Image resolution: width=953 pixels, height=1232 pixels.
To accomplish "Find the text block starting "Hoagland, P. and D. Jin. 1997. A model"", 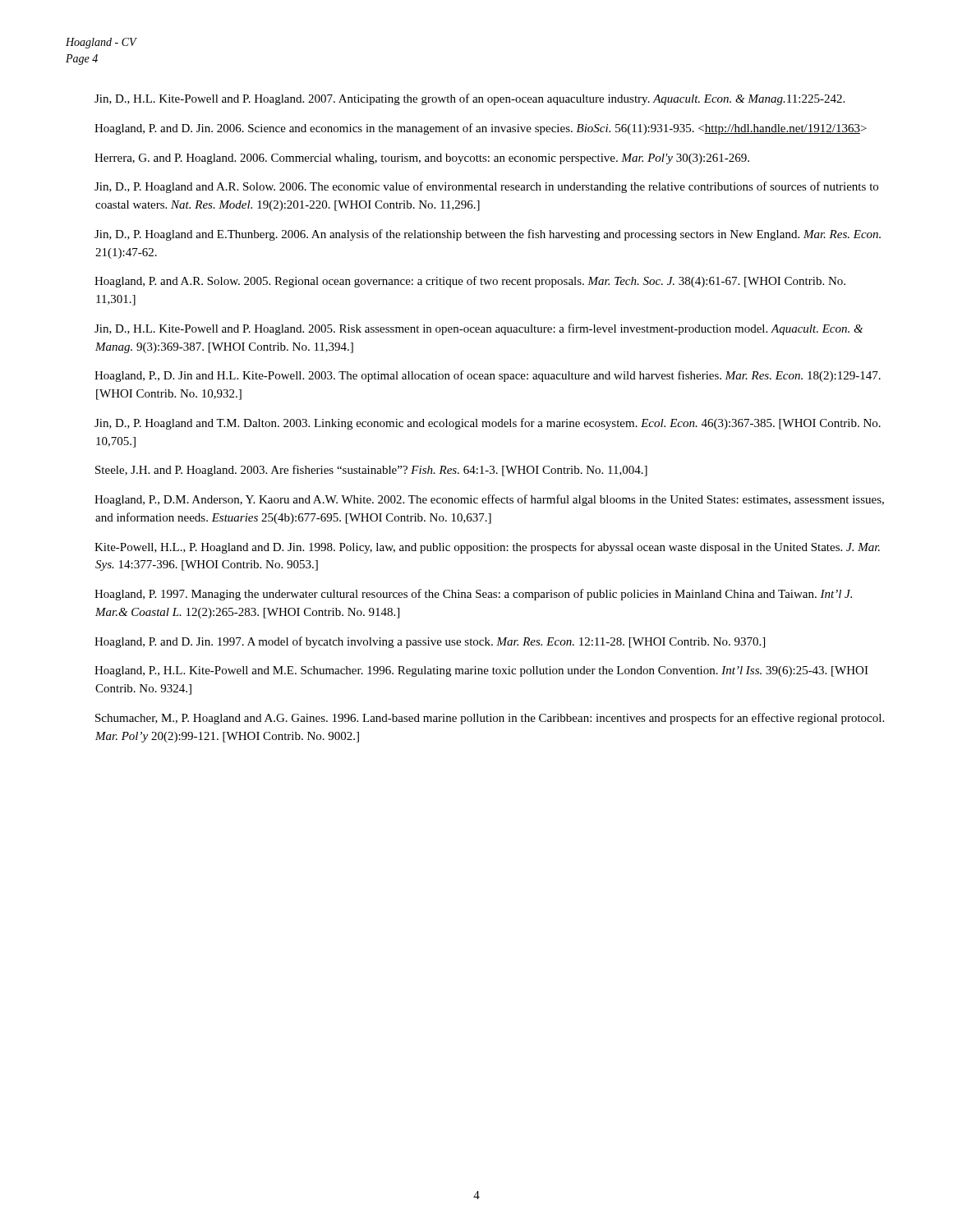I will [476, 642].
